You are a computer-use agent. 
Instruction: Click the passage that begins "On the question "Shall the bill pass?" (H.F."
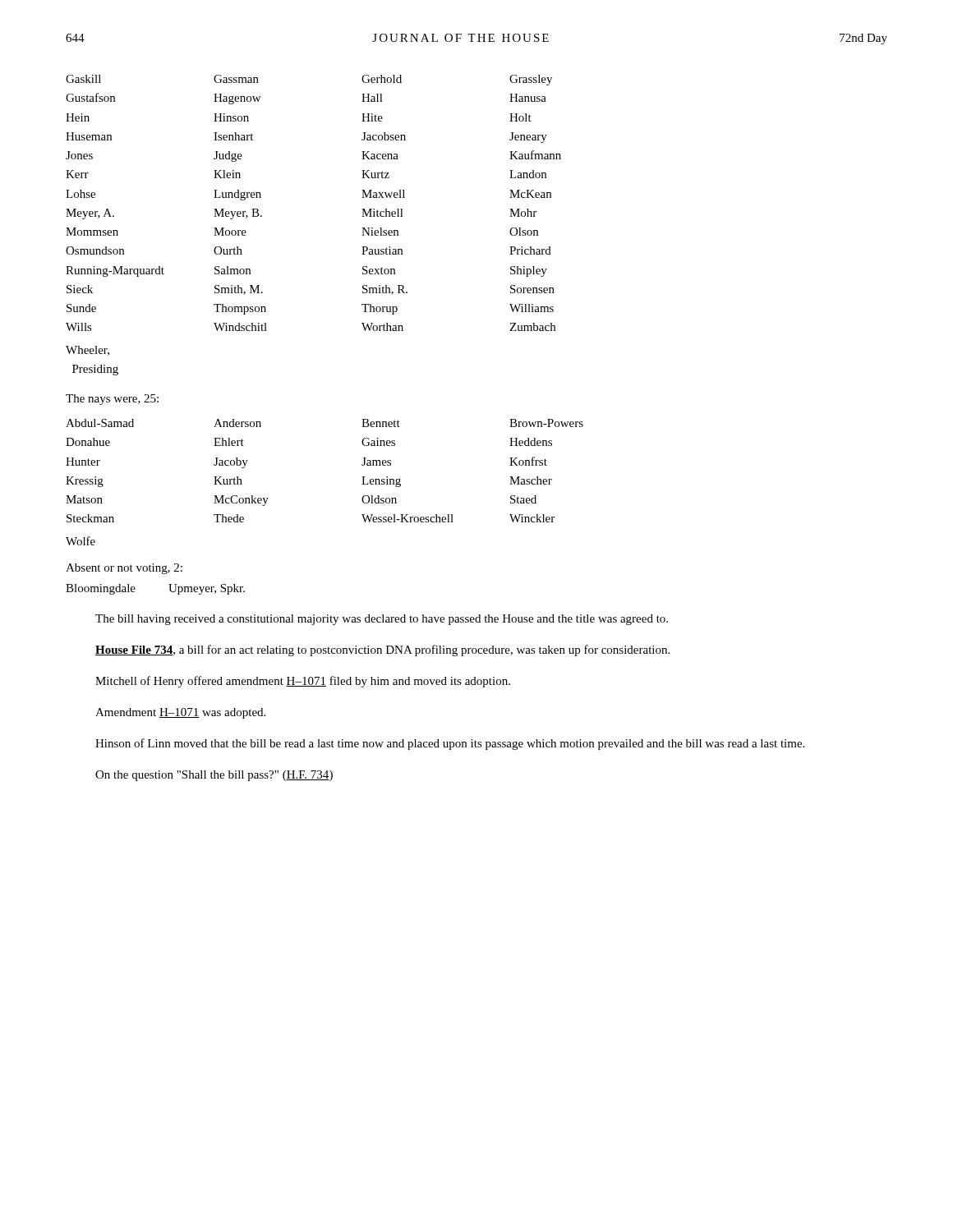(x=214, y=774)
